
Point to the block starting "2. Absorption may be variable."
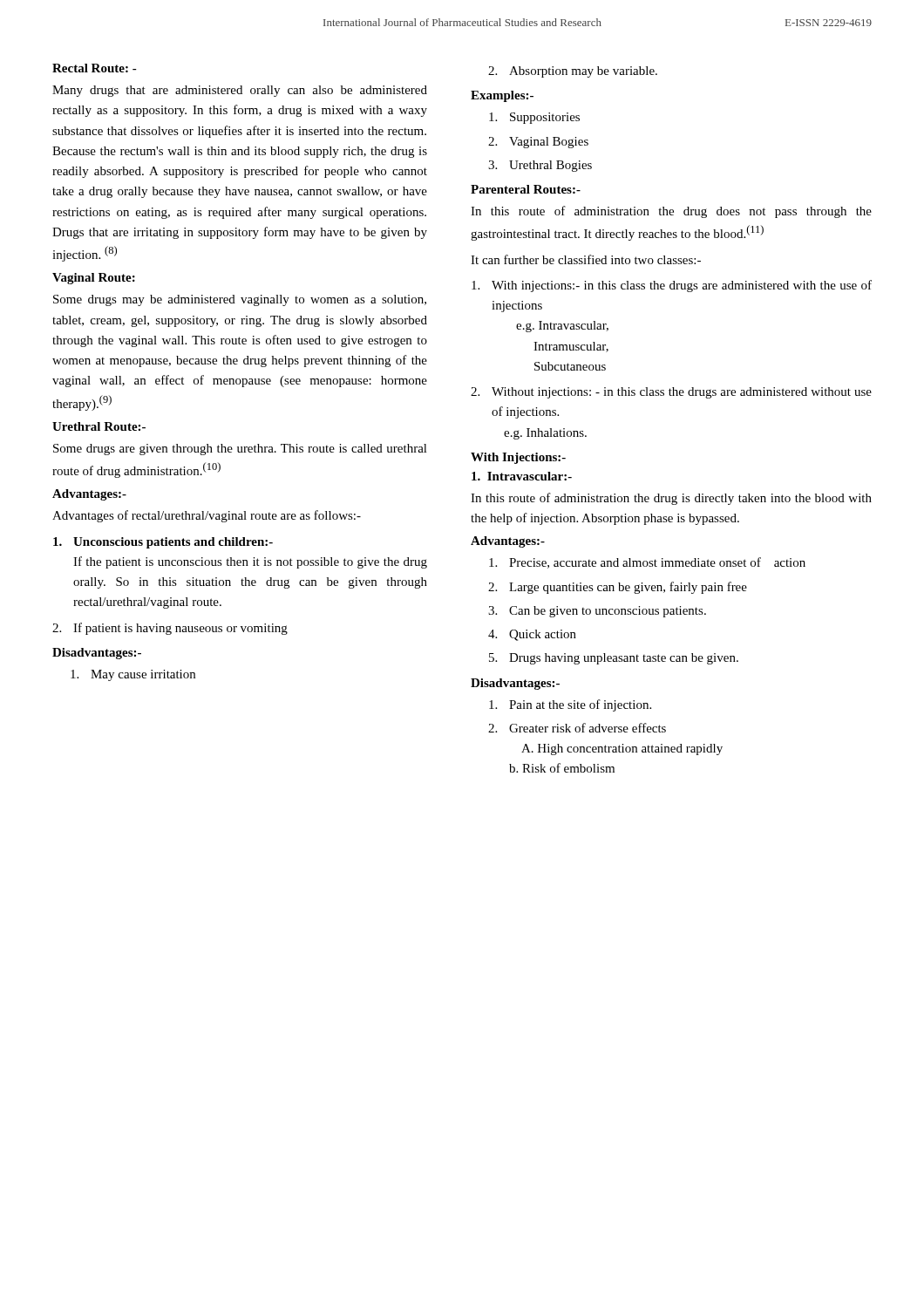[573, 72]
